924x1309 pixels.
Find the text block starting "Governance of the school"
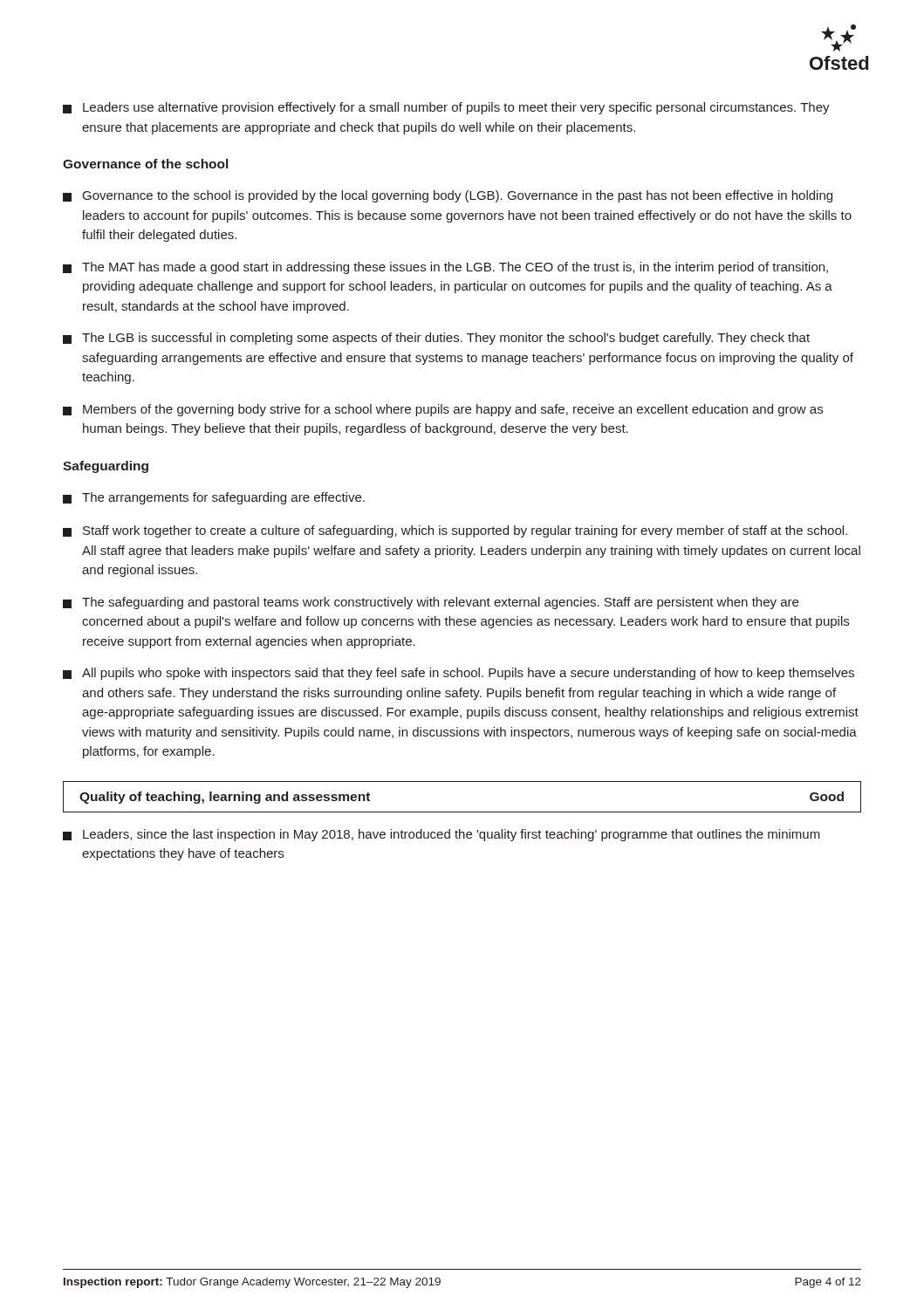click(x=146, y=164)
